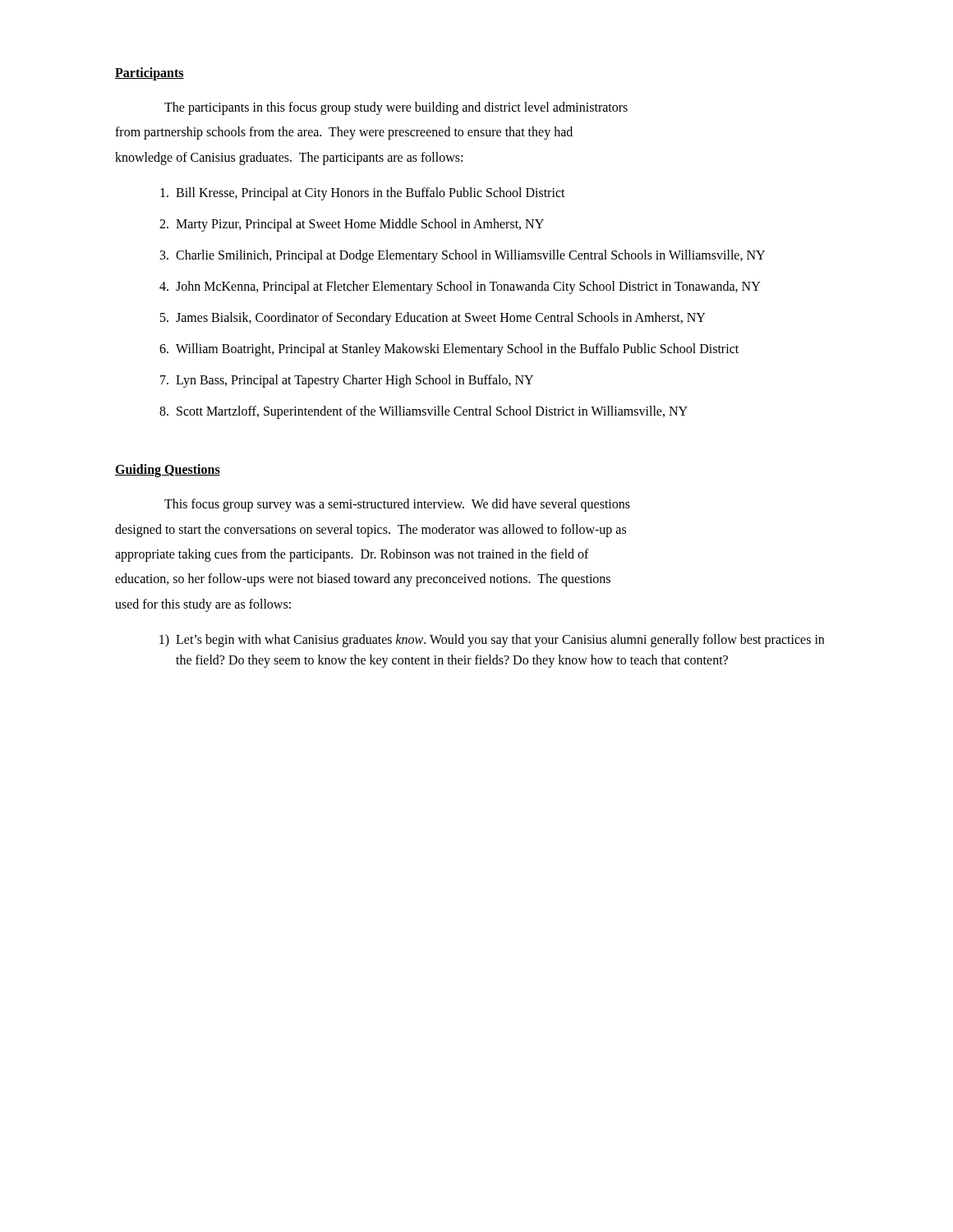Point to the passage starting "James Bialsik, Coordinator"
The width and height of the screenshot is (953, 1232).
pos(507,318)
